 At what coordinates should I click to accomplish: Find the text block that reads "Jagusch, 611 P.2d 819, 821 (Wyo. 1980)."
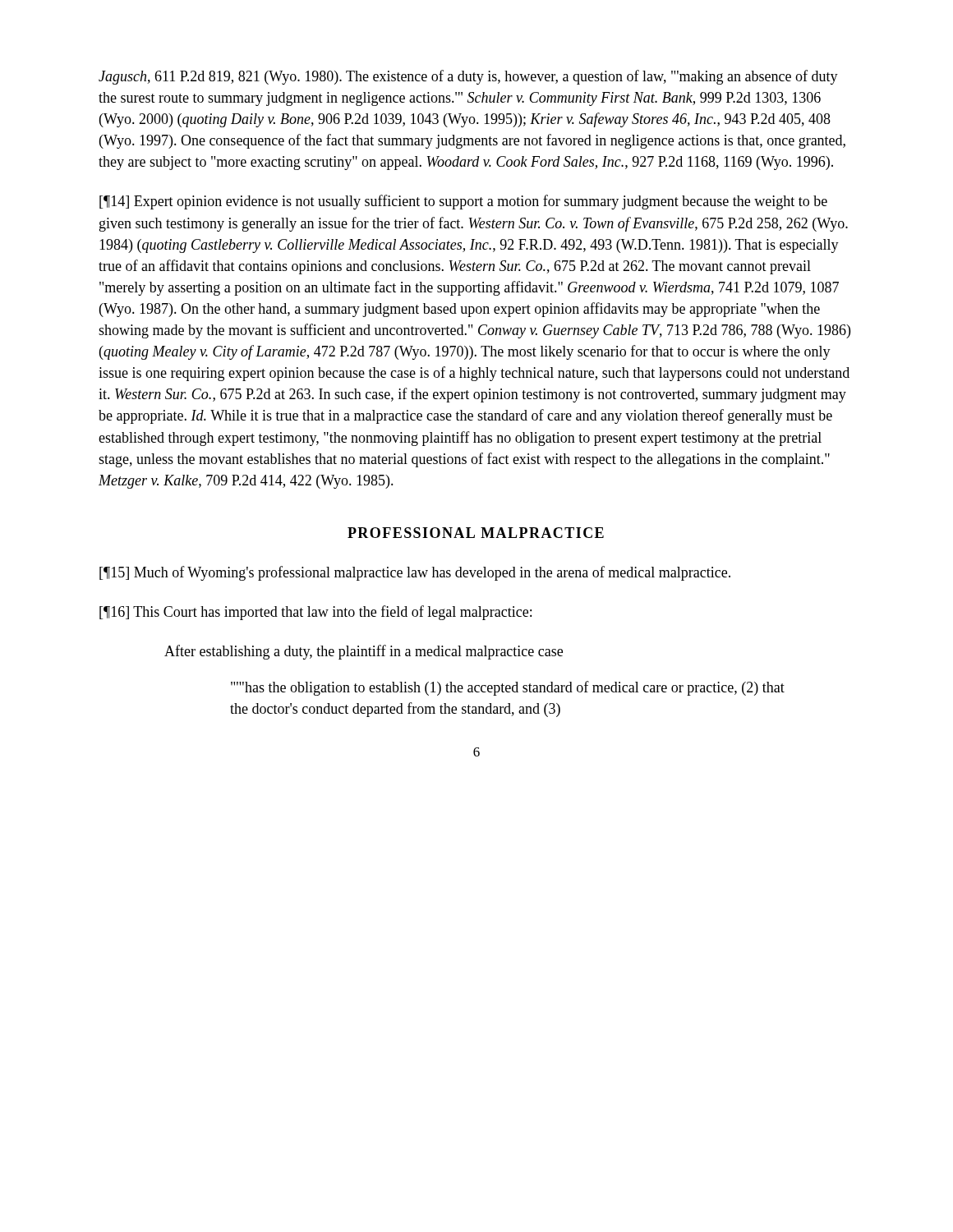(x=472, y=119)
